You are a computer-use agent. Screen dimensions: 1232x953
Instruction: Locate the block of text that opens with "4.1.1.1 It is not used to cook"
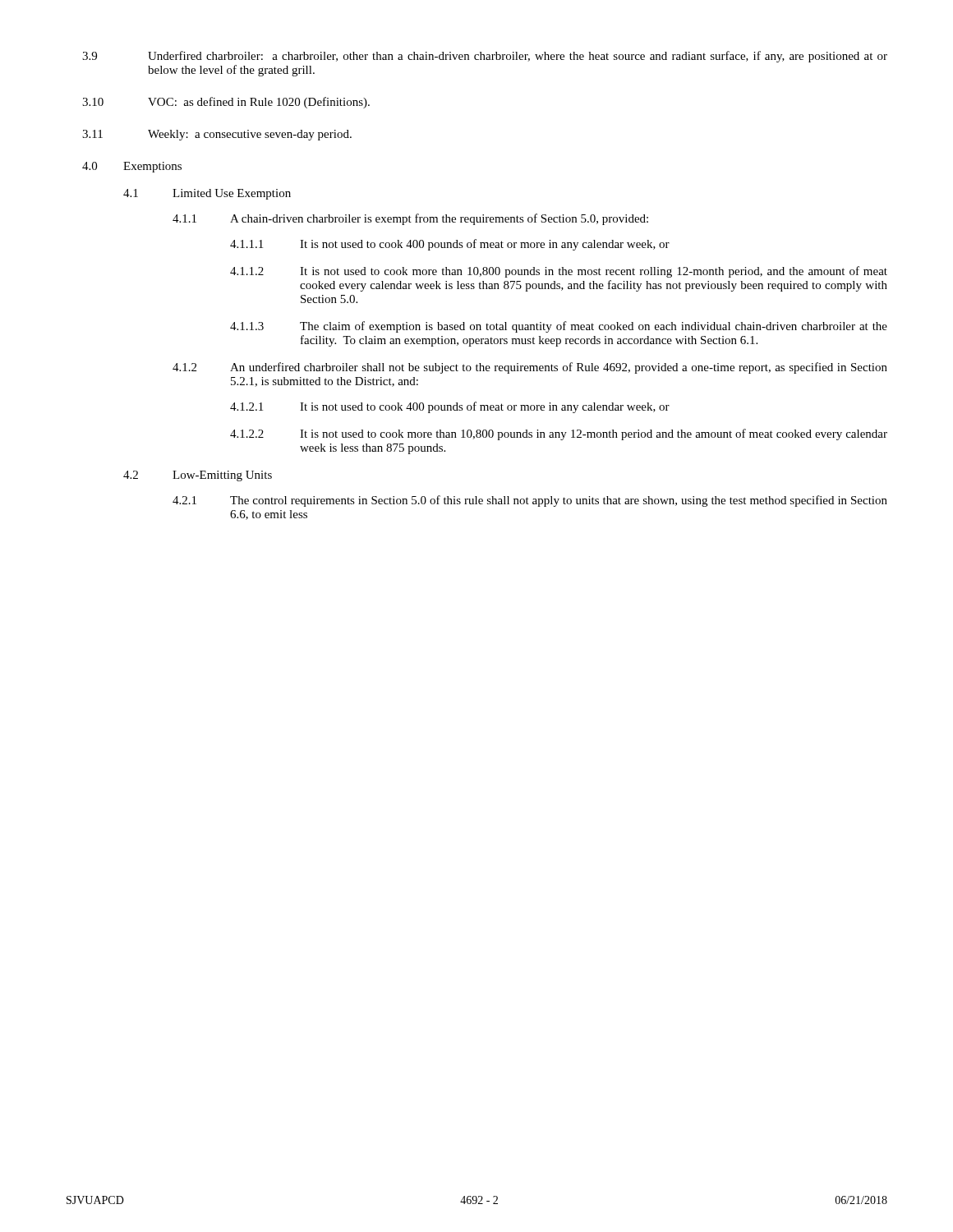[559, 244]
